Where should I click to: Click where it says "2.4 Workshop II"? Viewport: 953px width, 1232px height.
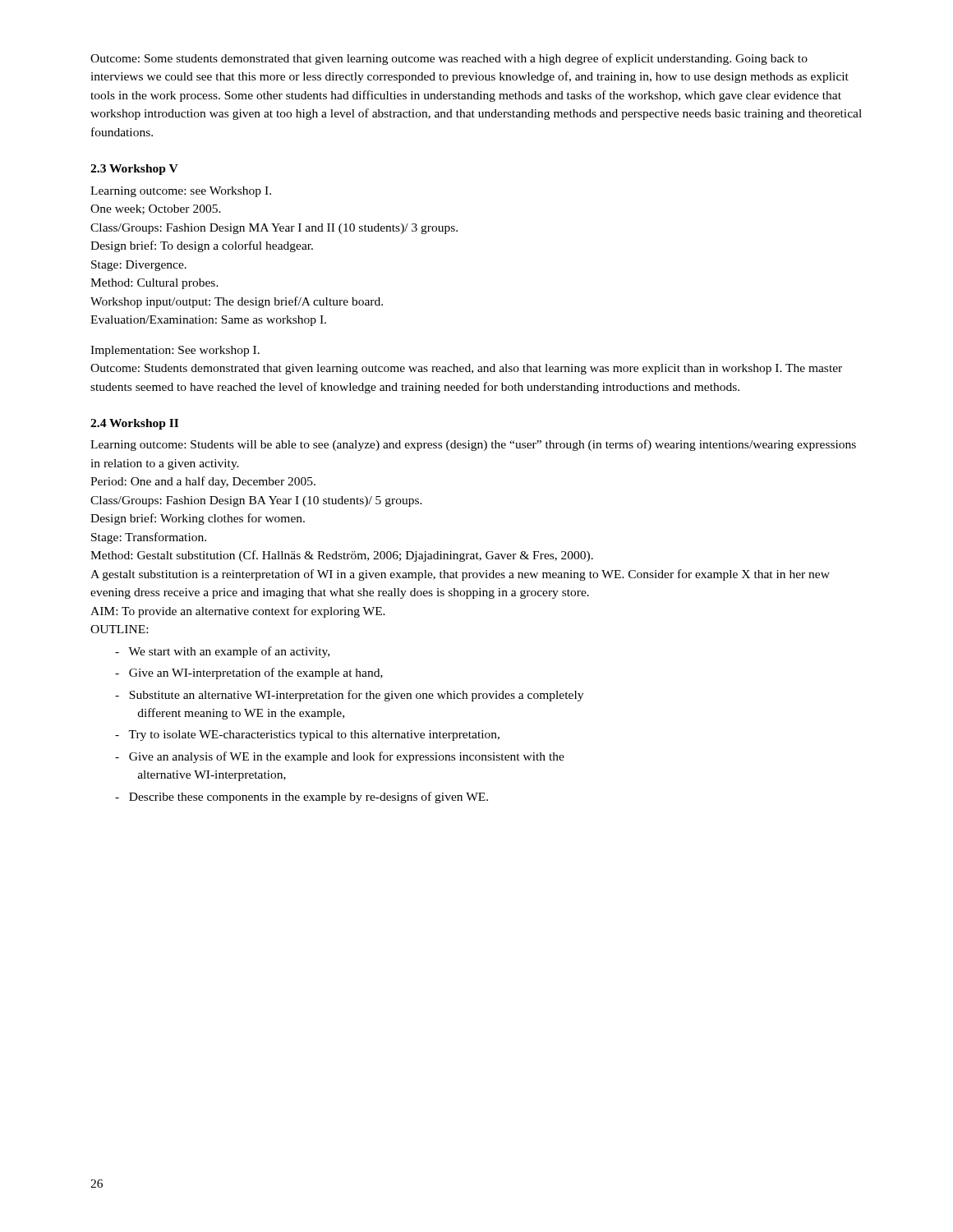[x=135, y=423]
